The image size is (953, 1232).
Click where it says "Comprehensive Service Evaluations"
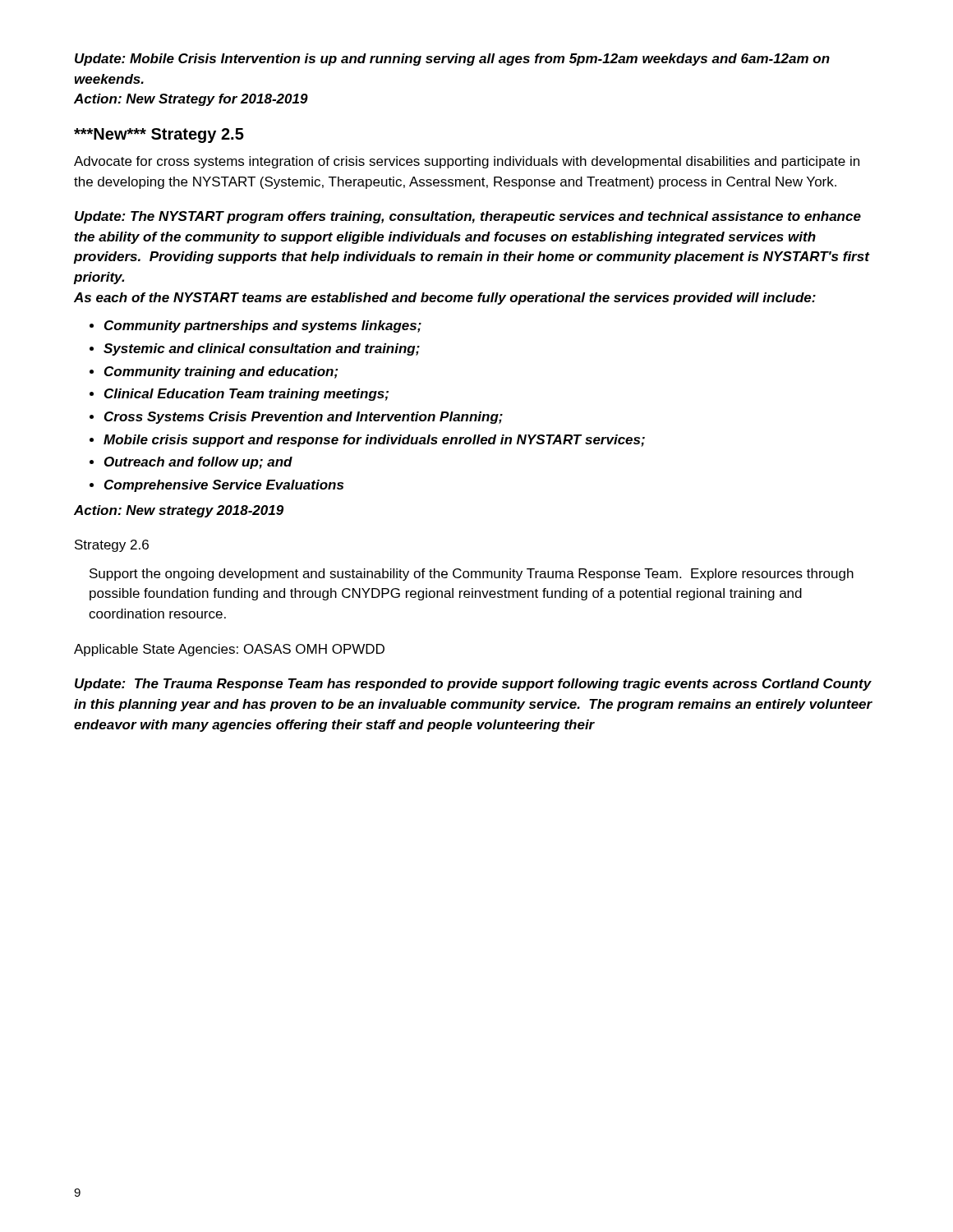pos(224,485)
